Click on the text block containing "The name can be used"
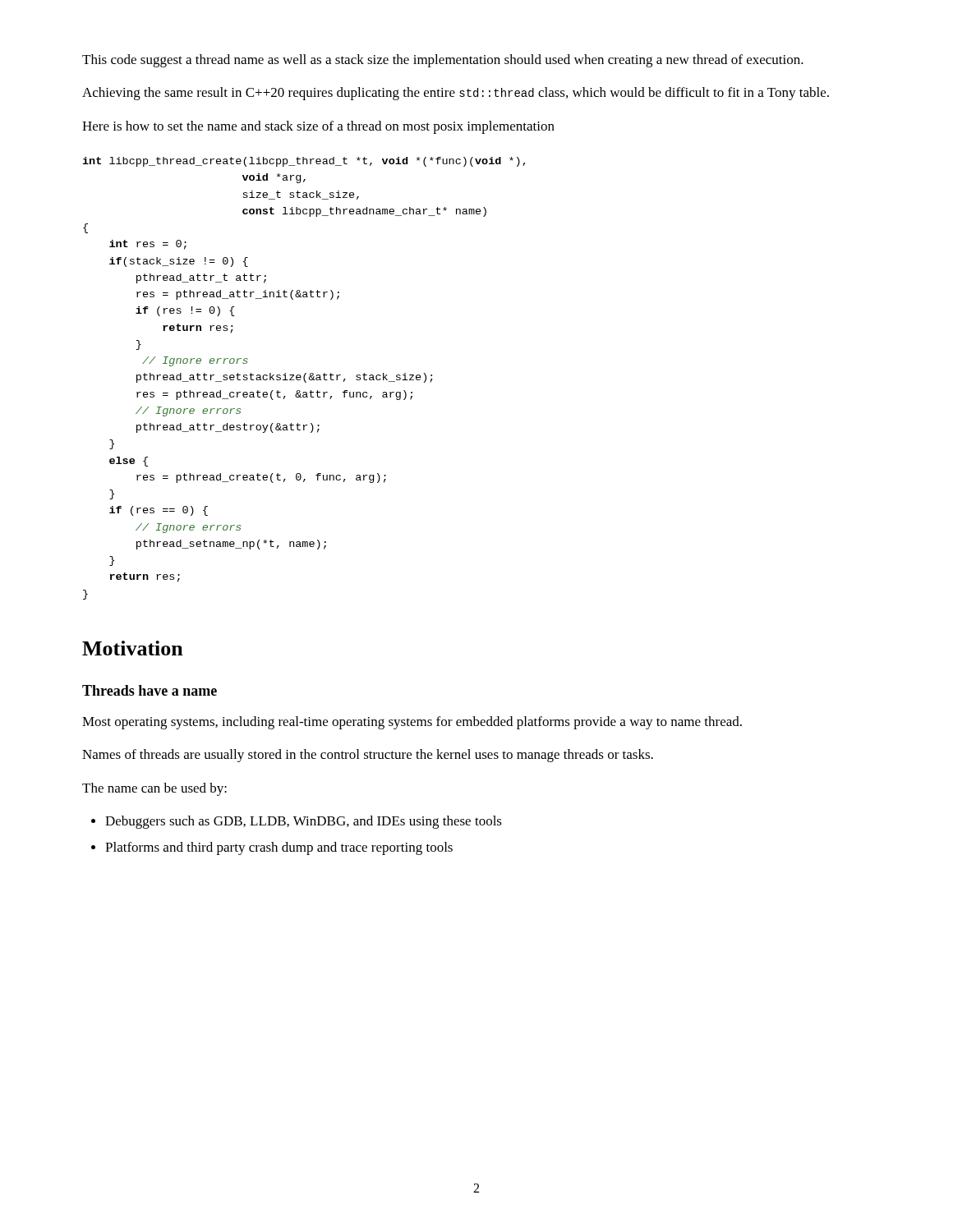 coord(154,789)
